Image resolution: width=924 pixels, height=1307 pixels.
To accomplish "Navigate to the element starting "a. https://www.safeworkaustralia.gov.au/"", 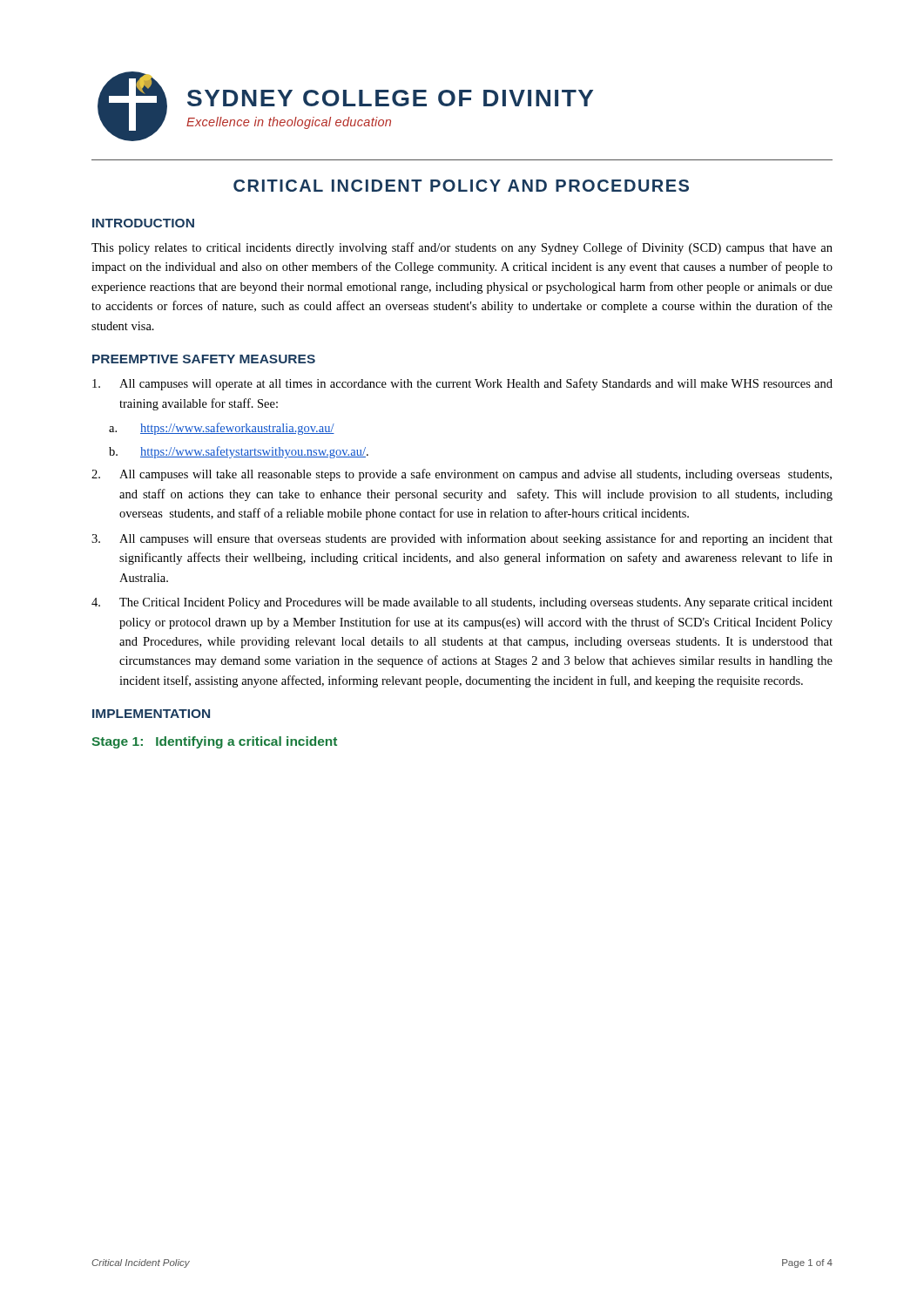I will coord(222,429).
